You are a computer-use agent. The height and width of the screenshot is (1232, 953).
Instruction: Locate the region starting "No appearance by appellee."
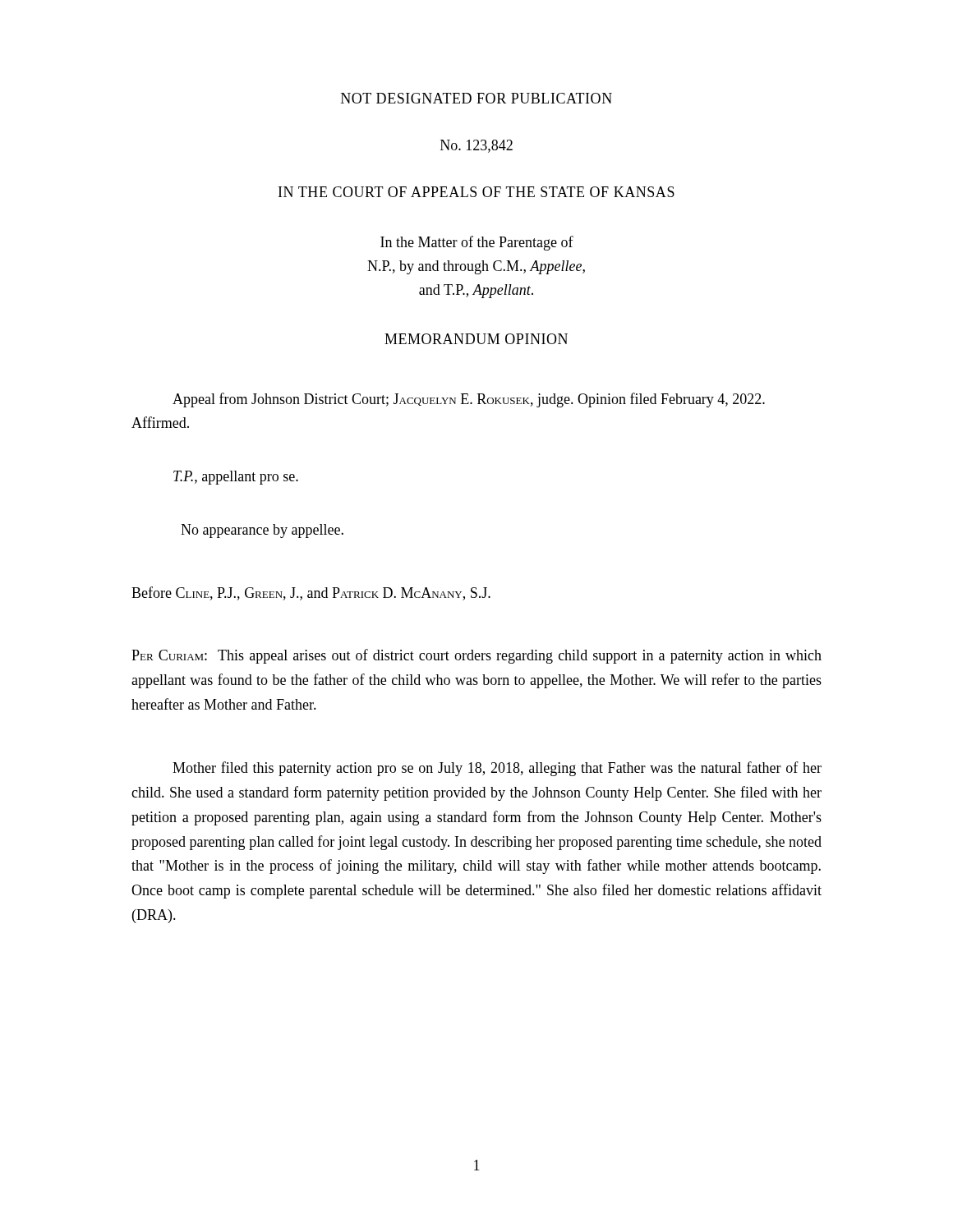pos(262,530)
